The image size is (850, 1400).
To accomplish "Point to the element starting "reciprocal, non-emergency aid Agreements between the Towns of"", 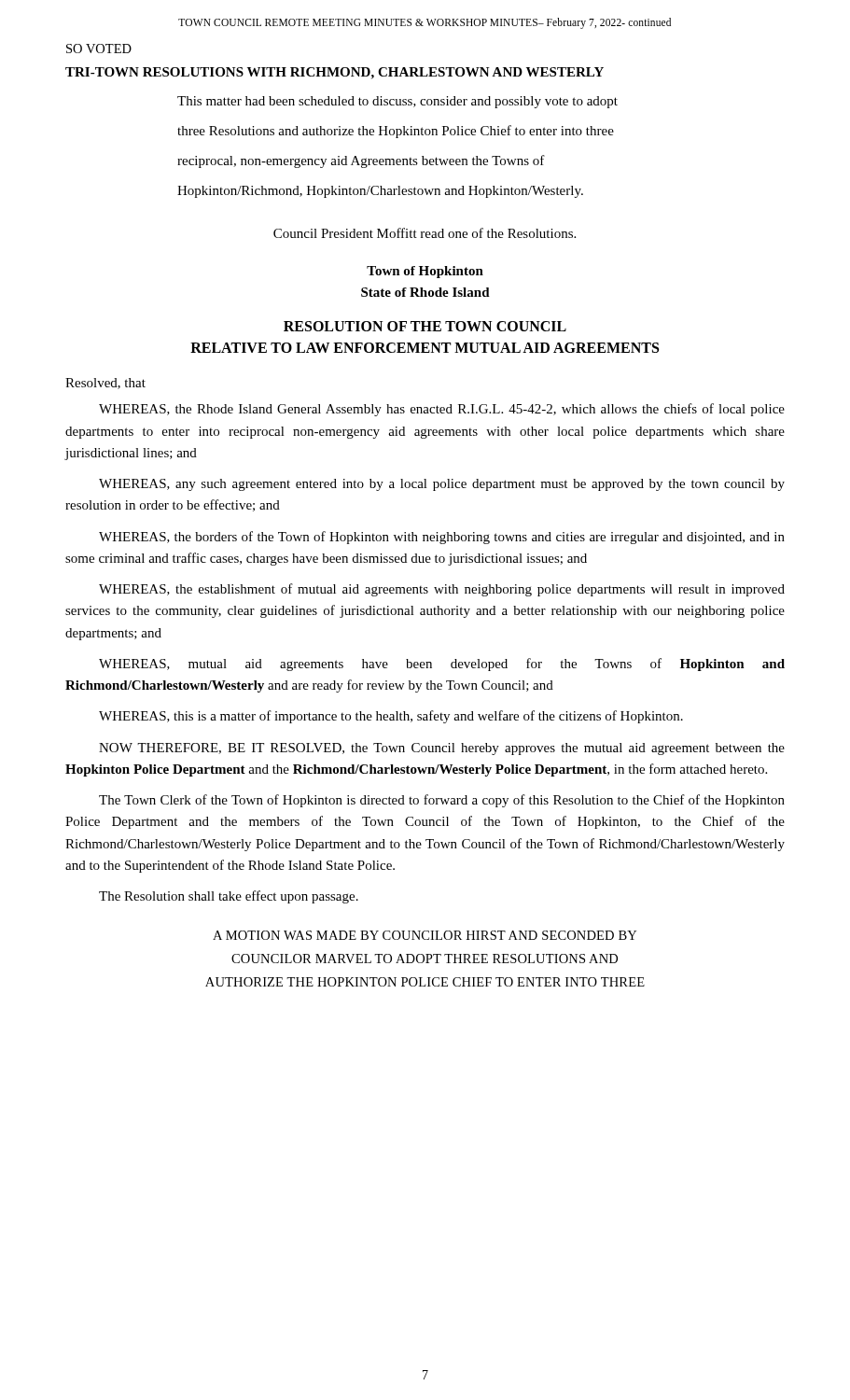I will click(x=361, y=161).
